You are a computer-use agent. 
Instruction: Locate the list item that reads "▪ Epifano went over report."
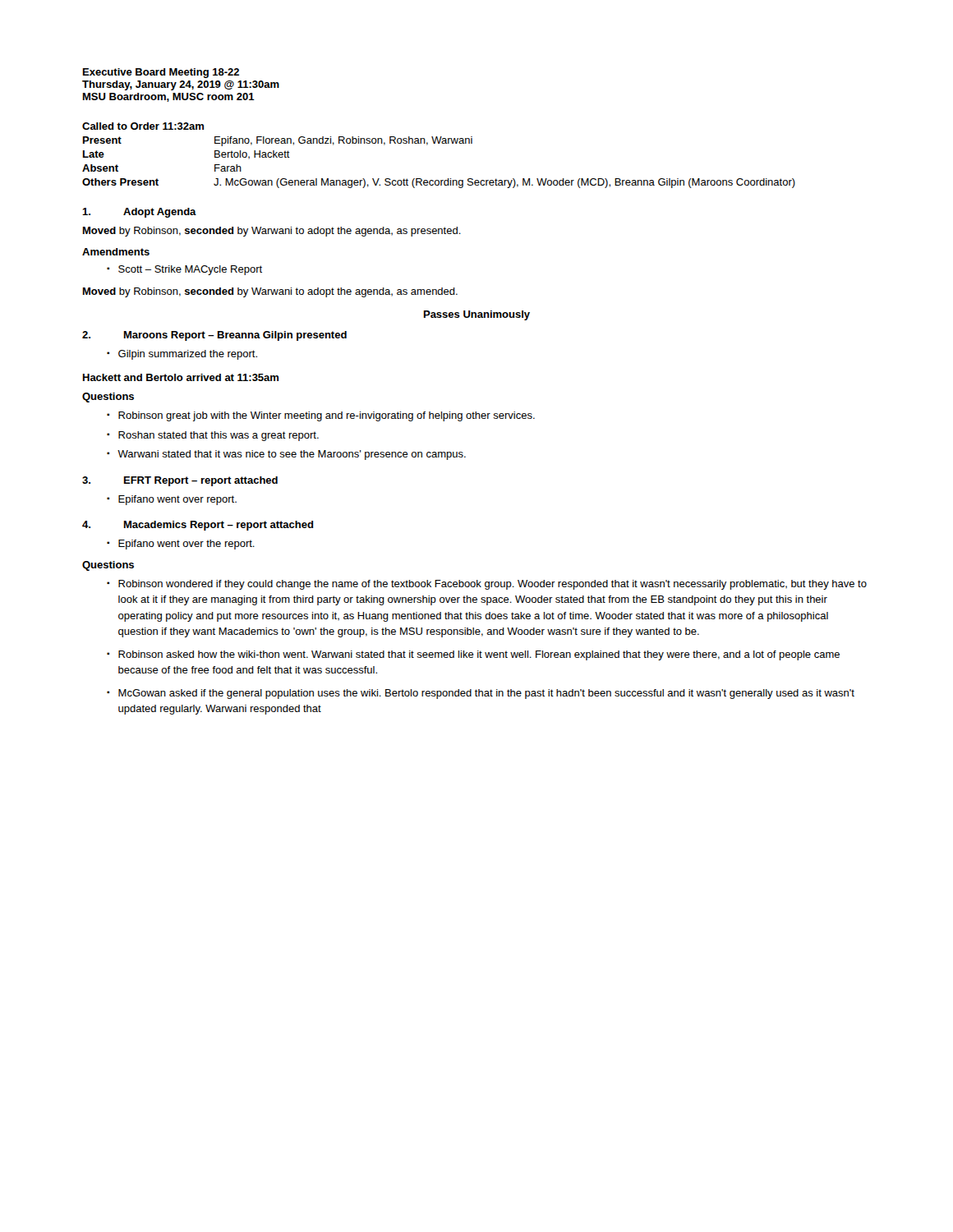coord(172,499)
